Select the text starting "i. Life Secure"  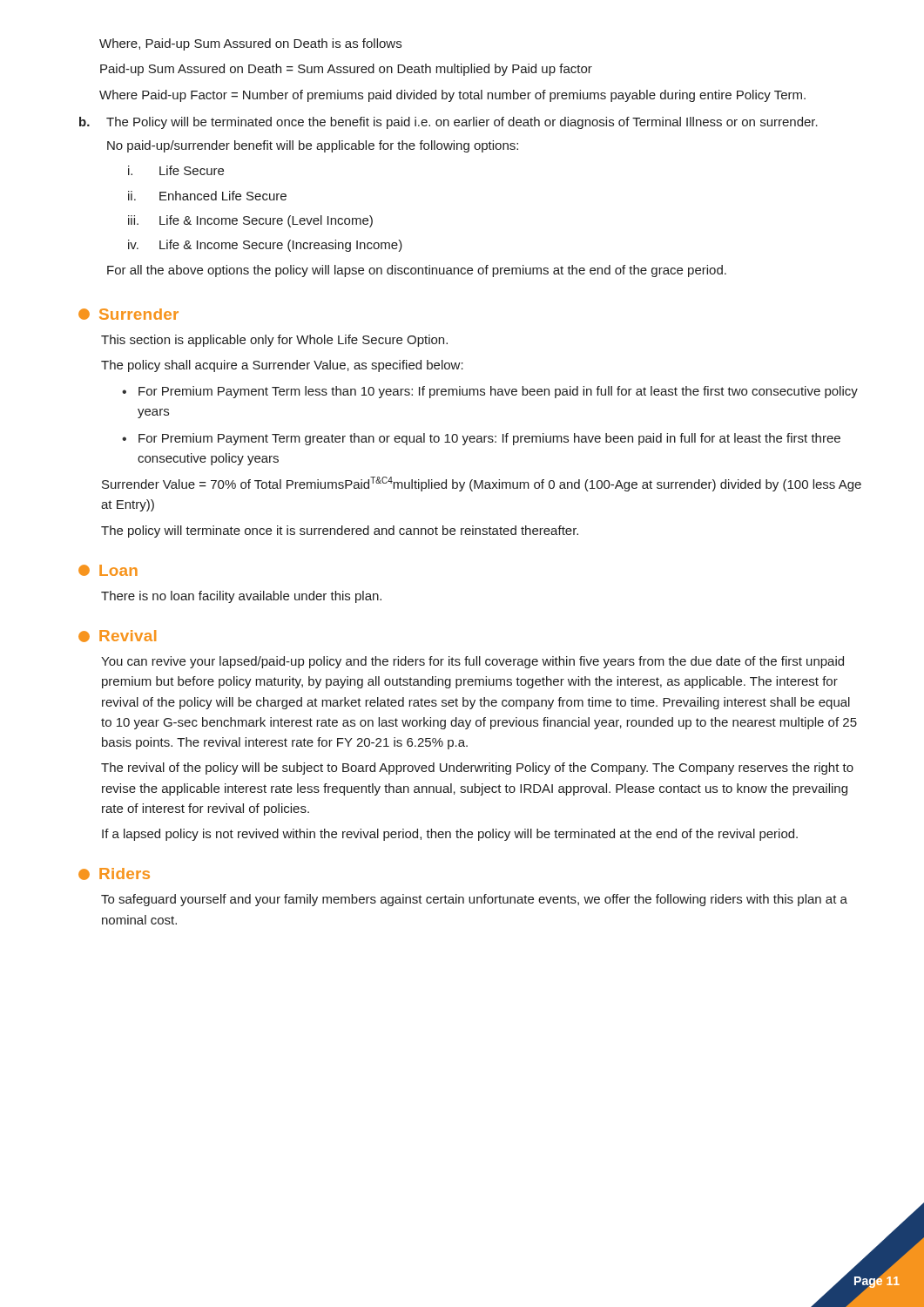click(176, 171)
